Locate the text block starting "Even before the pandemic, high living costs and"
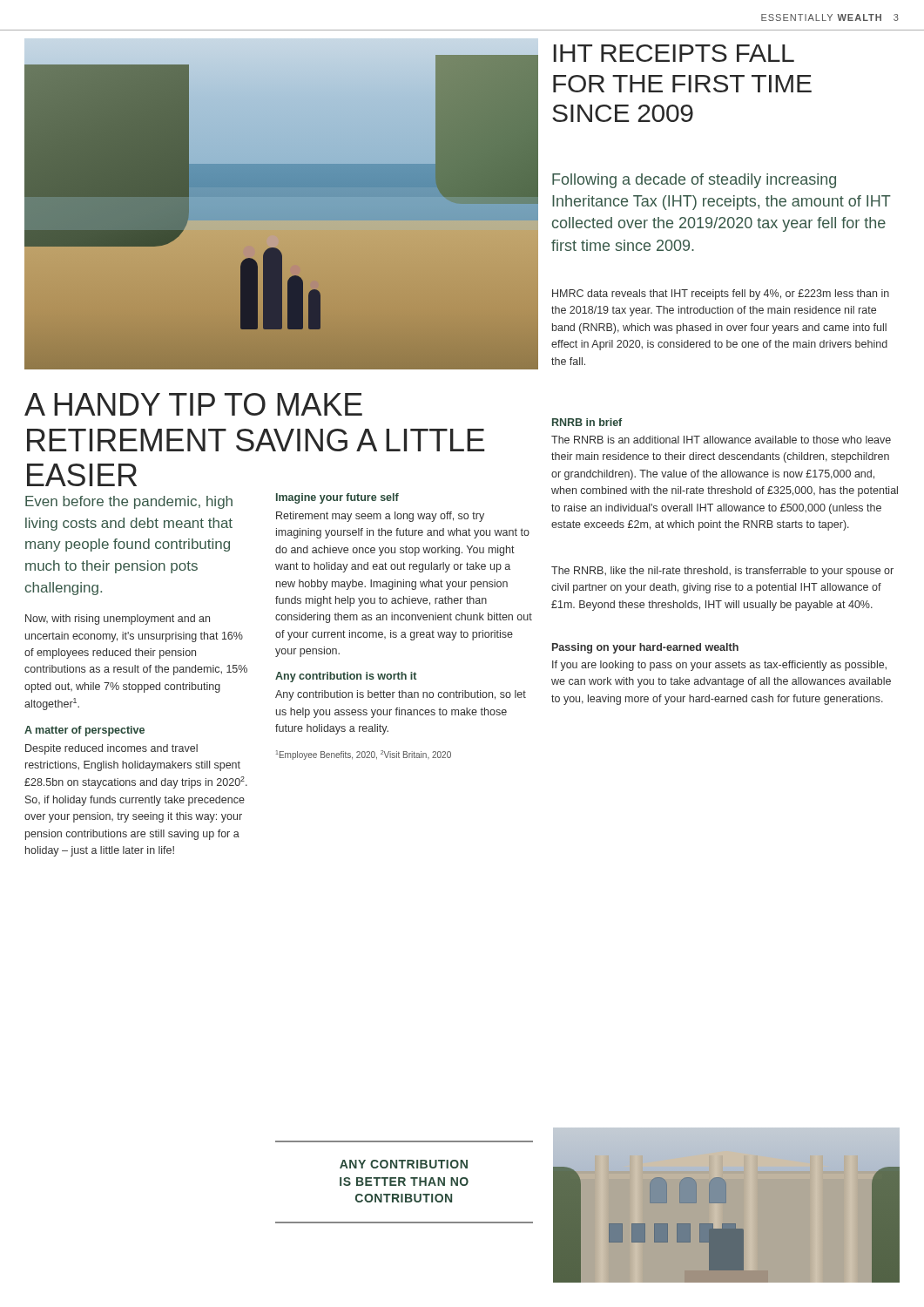This screenshot has height=1307, width=924. (x=139, y=545)
